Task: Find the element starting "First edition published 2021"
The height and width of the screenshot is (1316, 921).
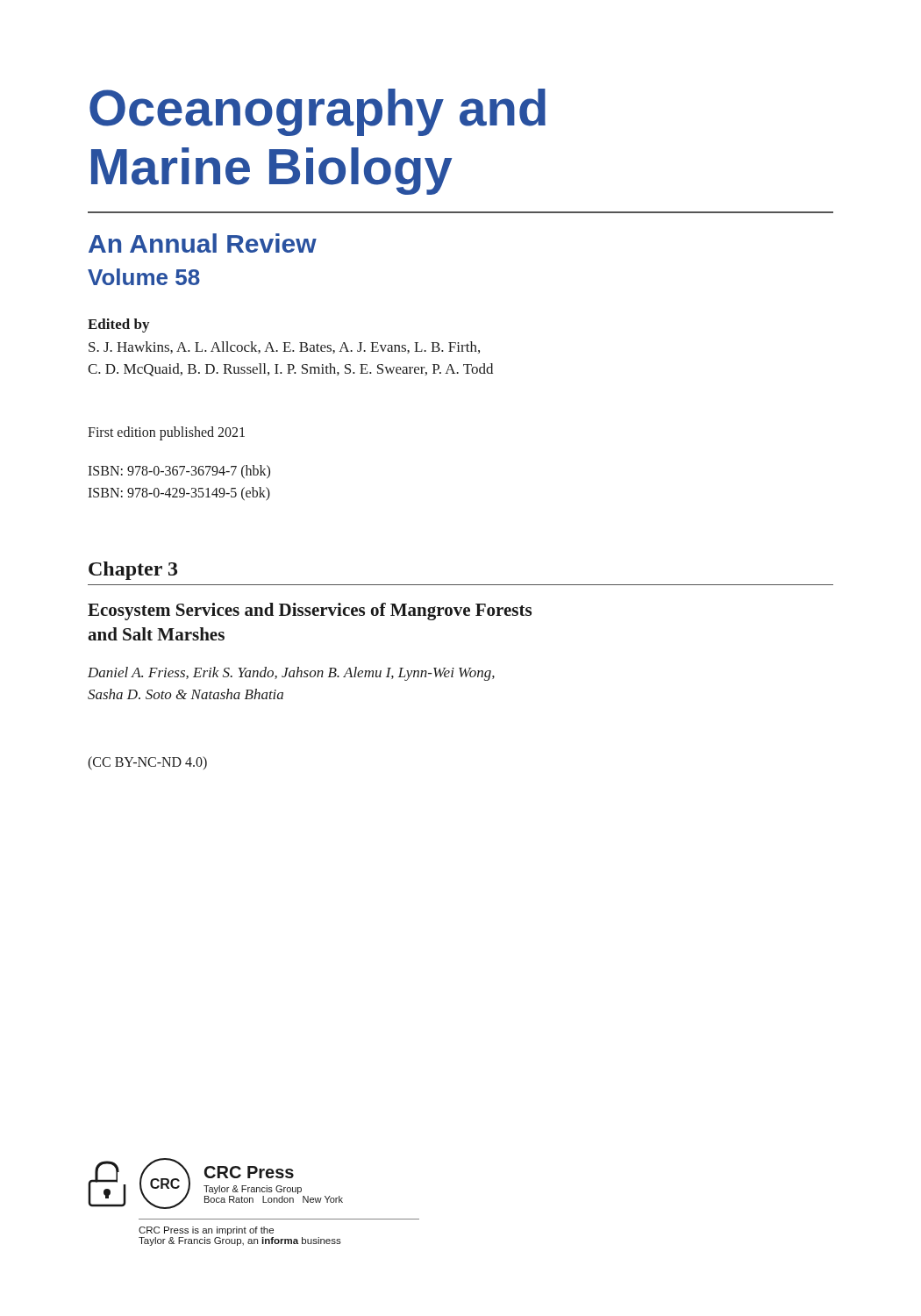Action: [166, 433]
